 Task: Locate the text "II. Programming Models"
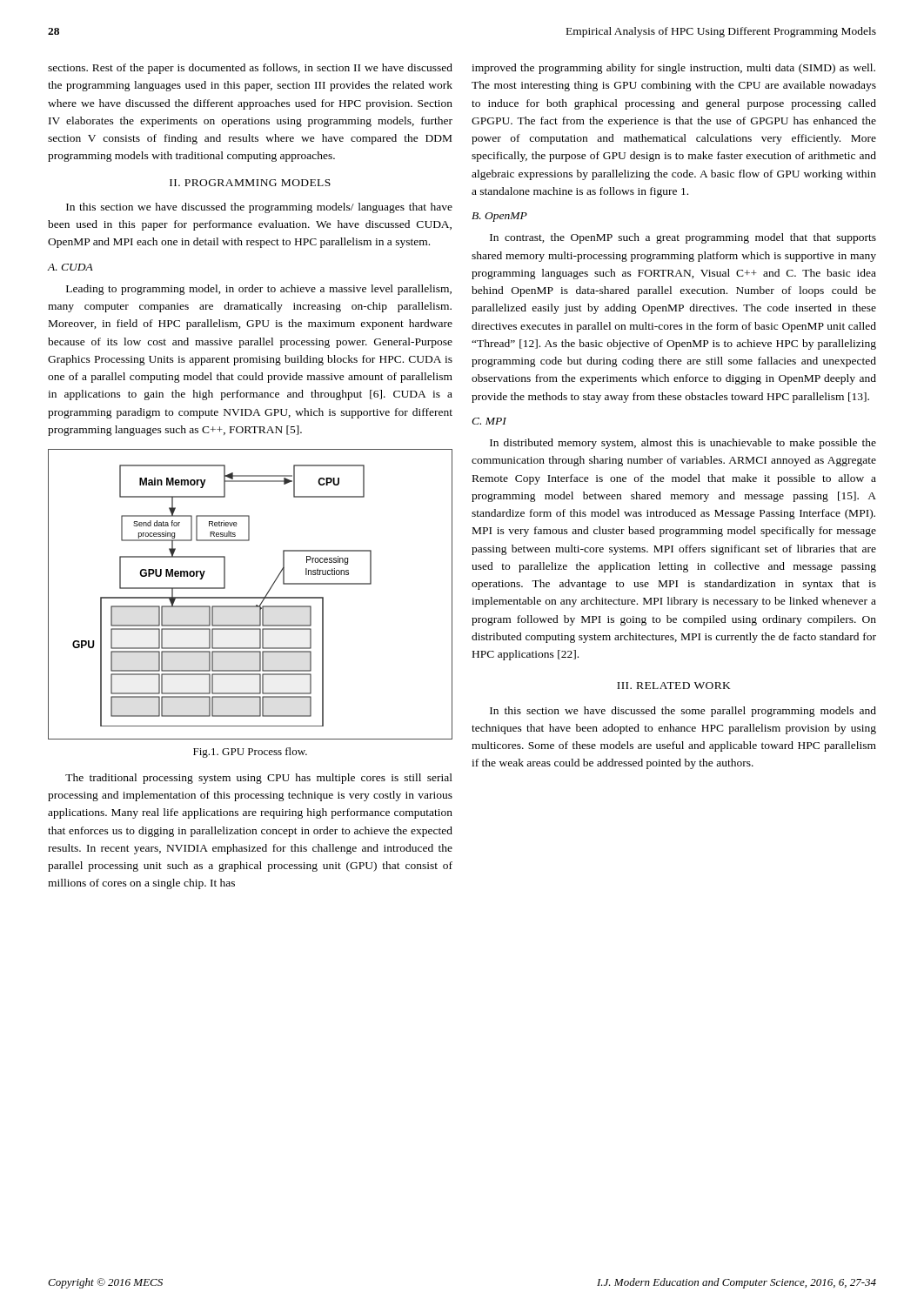click(250, 182)
